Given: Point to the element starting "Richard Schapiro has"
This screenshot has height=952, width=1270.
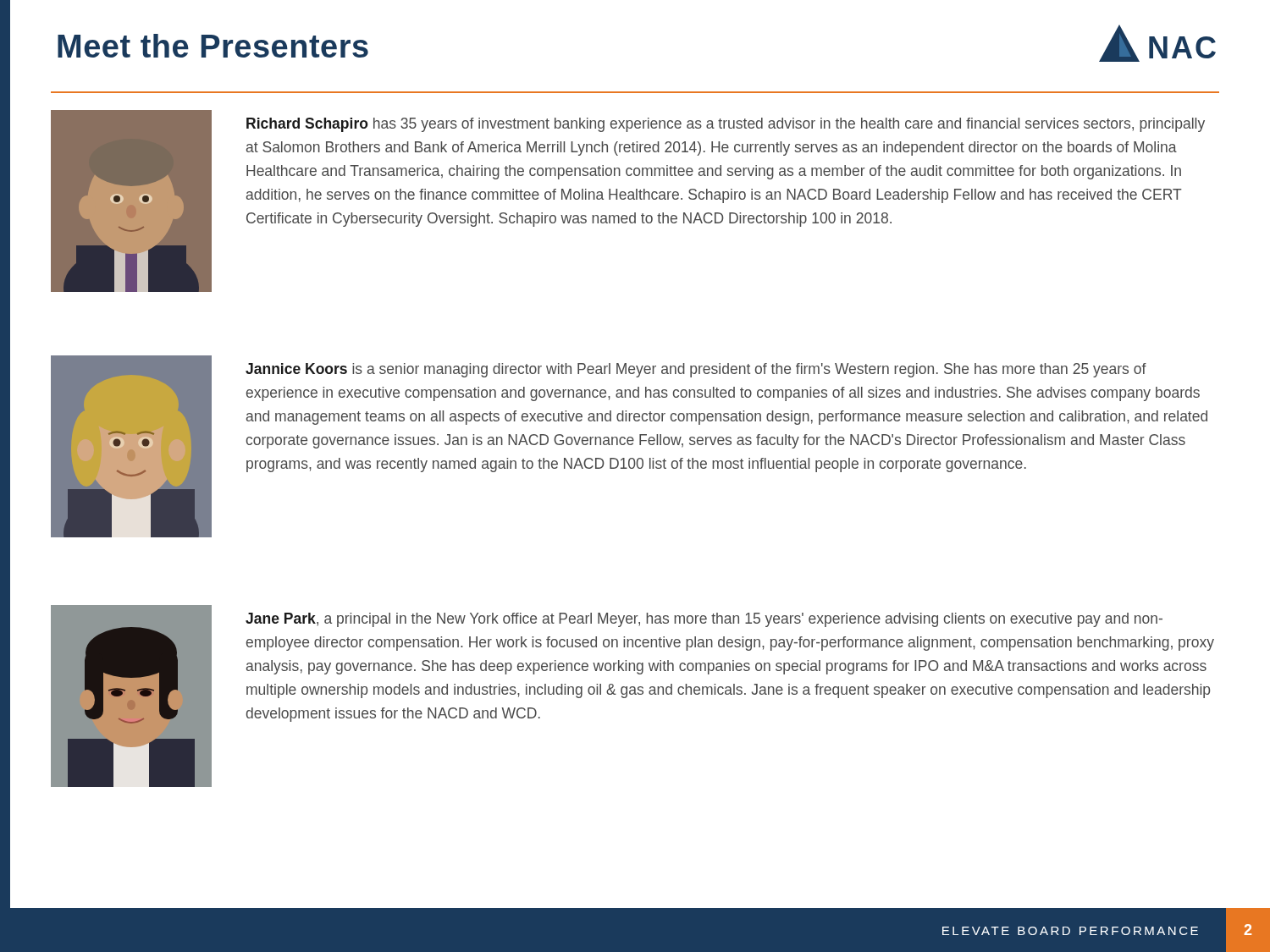Looking at the screenshot, I should point(725,171).
